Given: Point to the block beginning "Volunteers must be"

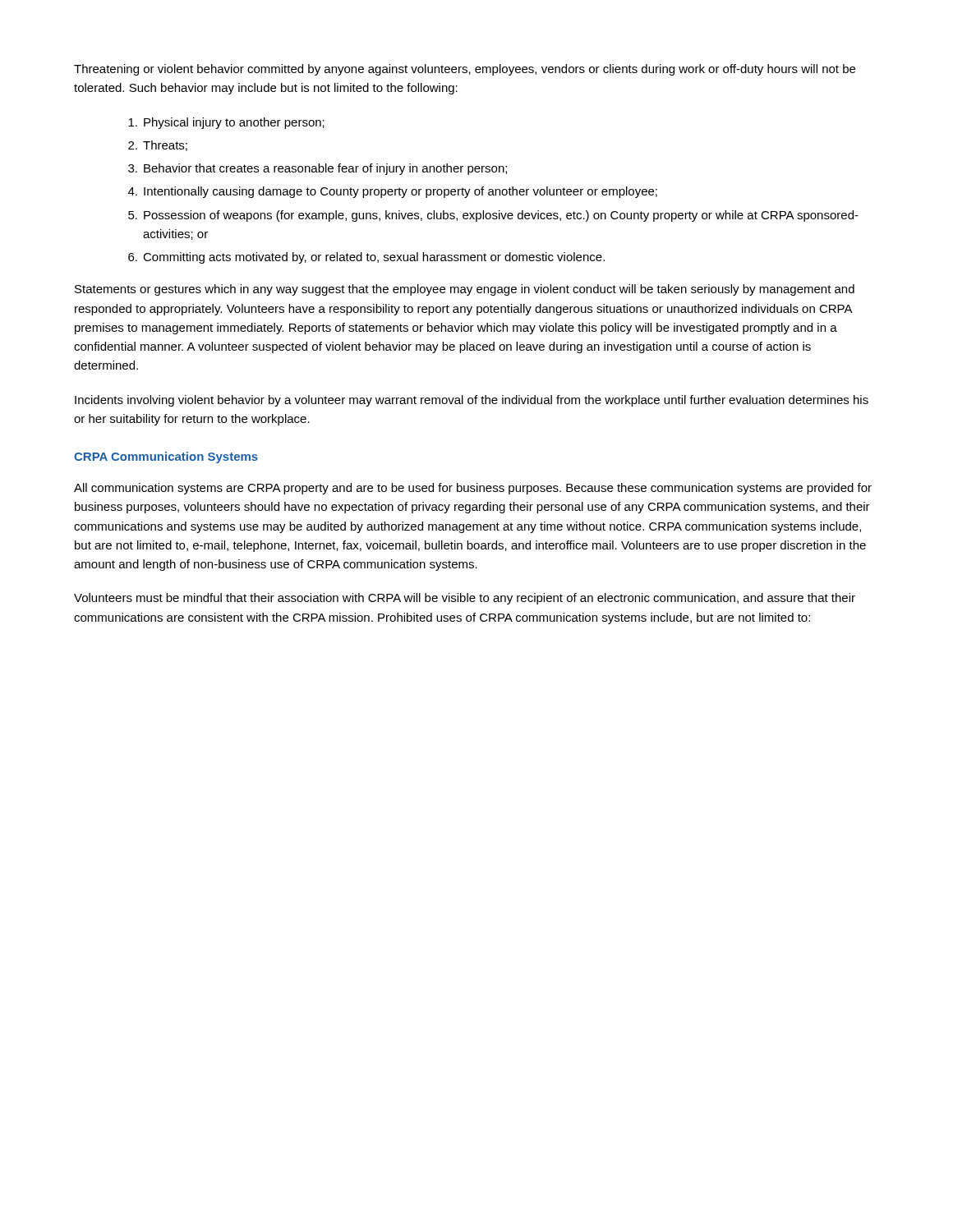Looking at the screenshot, I should 465,607.
